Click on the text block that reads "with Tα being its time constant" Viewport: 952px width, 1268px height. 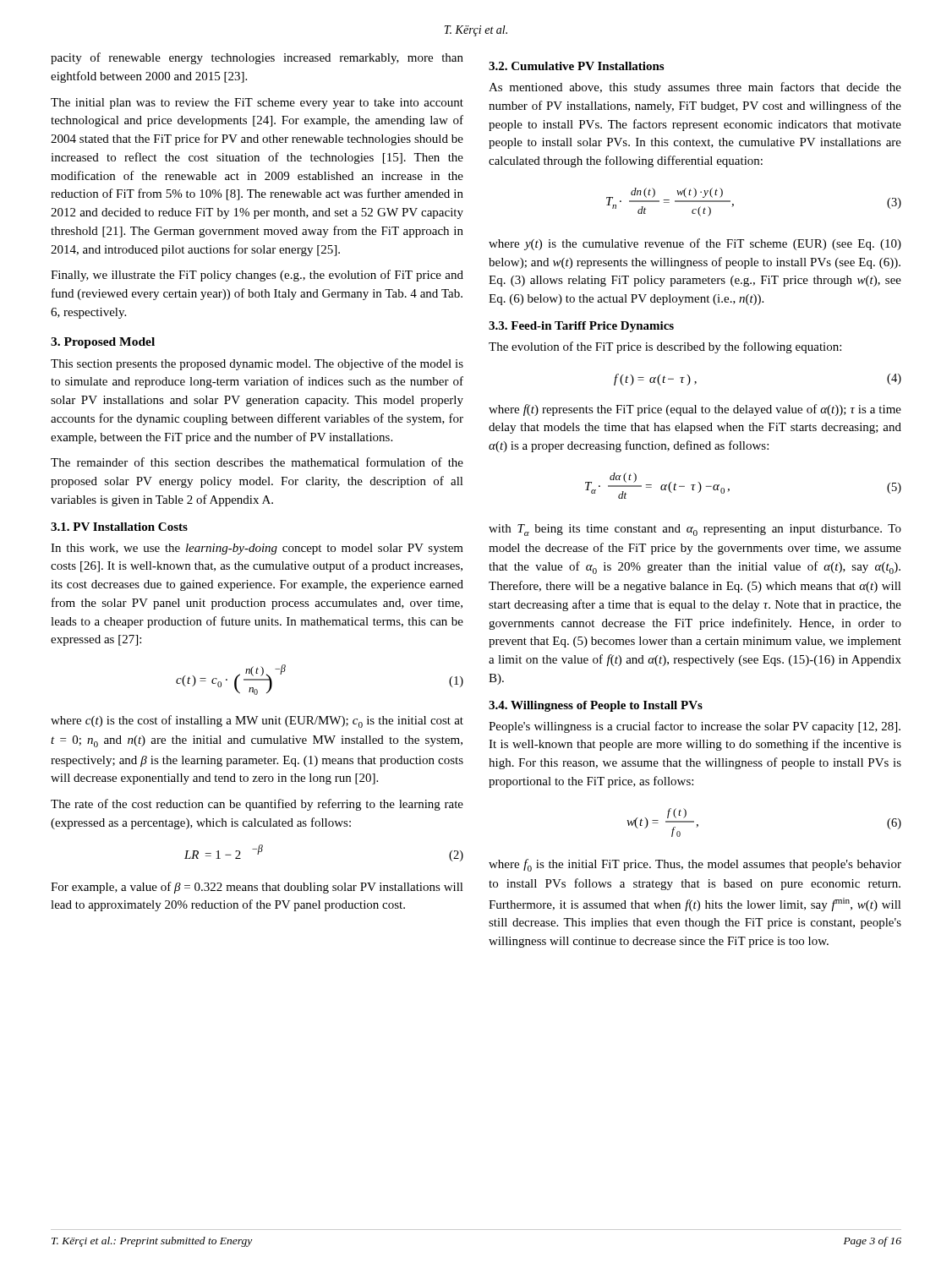(695, 604)
